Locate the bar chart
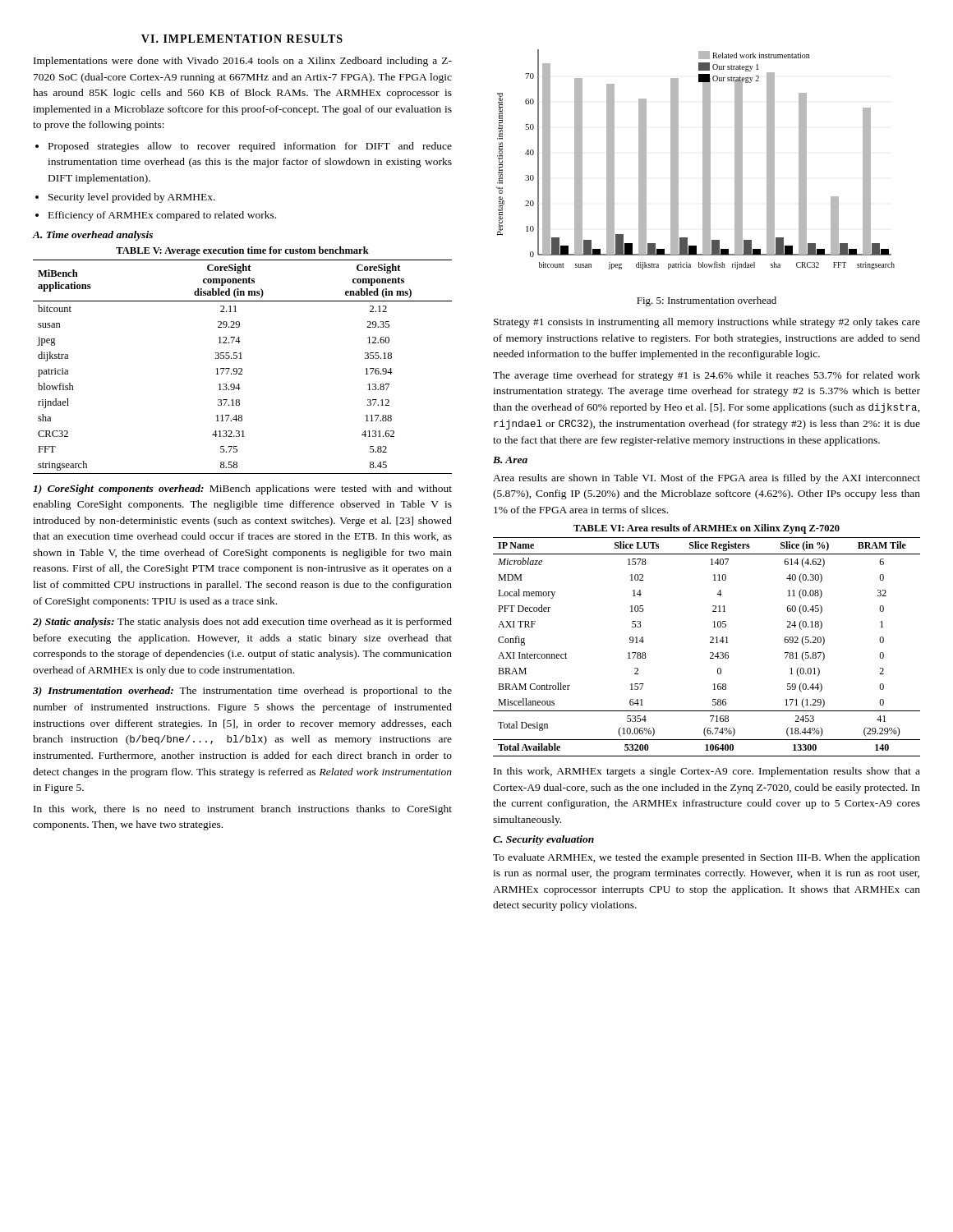The image size is (953, 1232). coord(702,162)
